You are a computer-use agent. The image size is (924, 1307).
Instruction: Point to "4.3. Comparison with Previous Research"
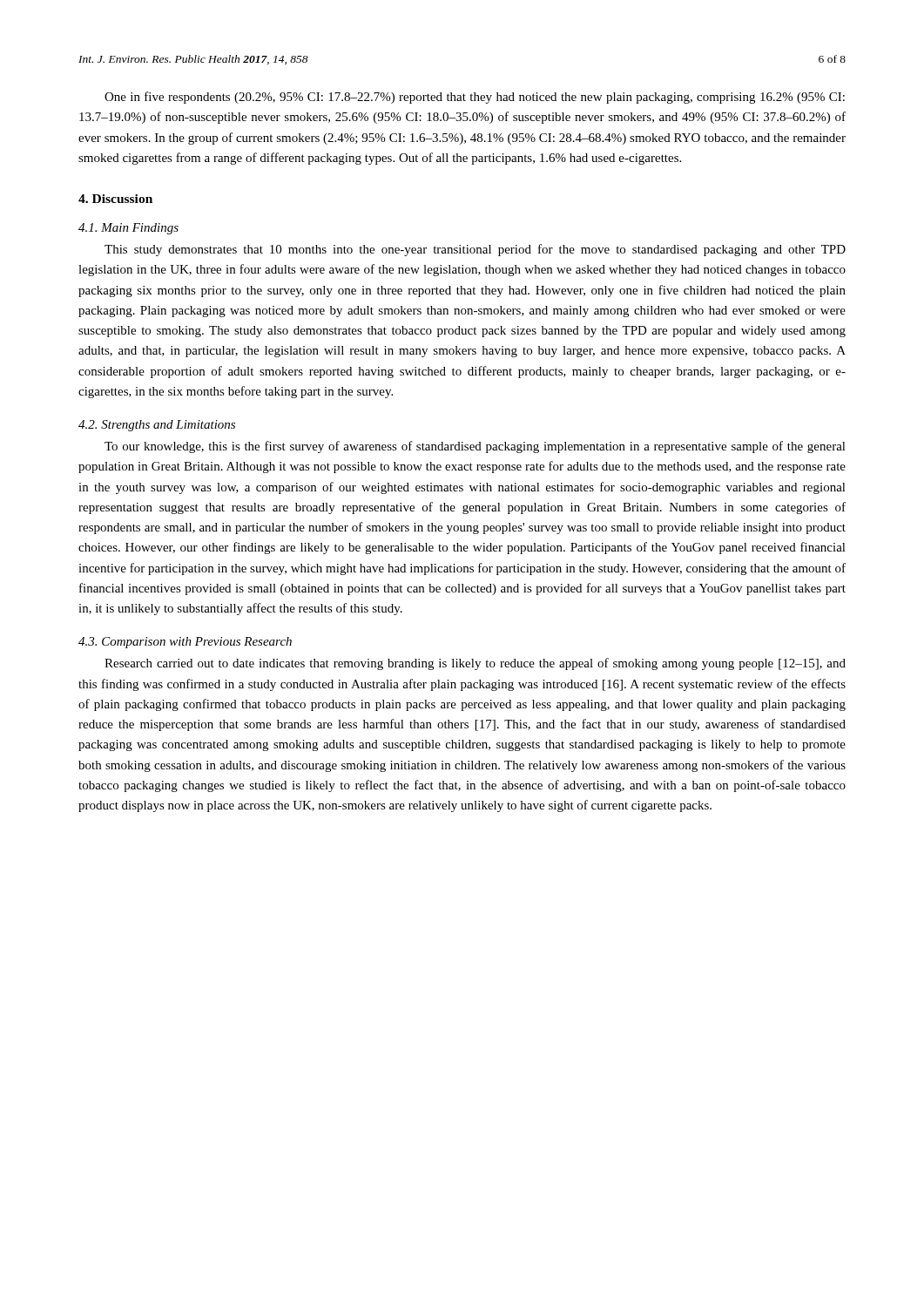point(185,642)
